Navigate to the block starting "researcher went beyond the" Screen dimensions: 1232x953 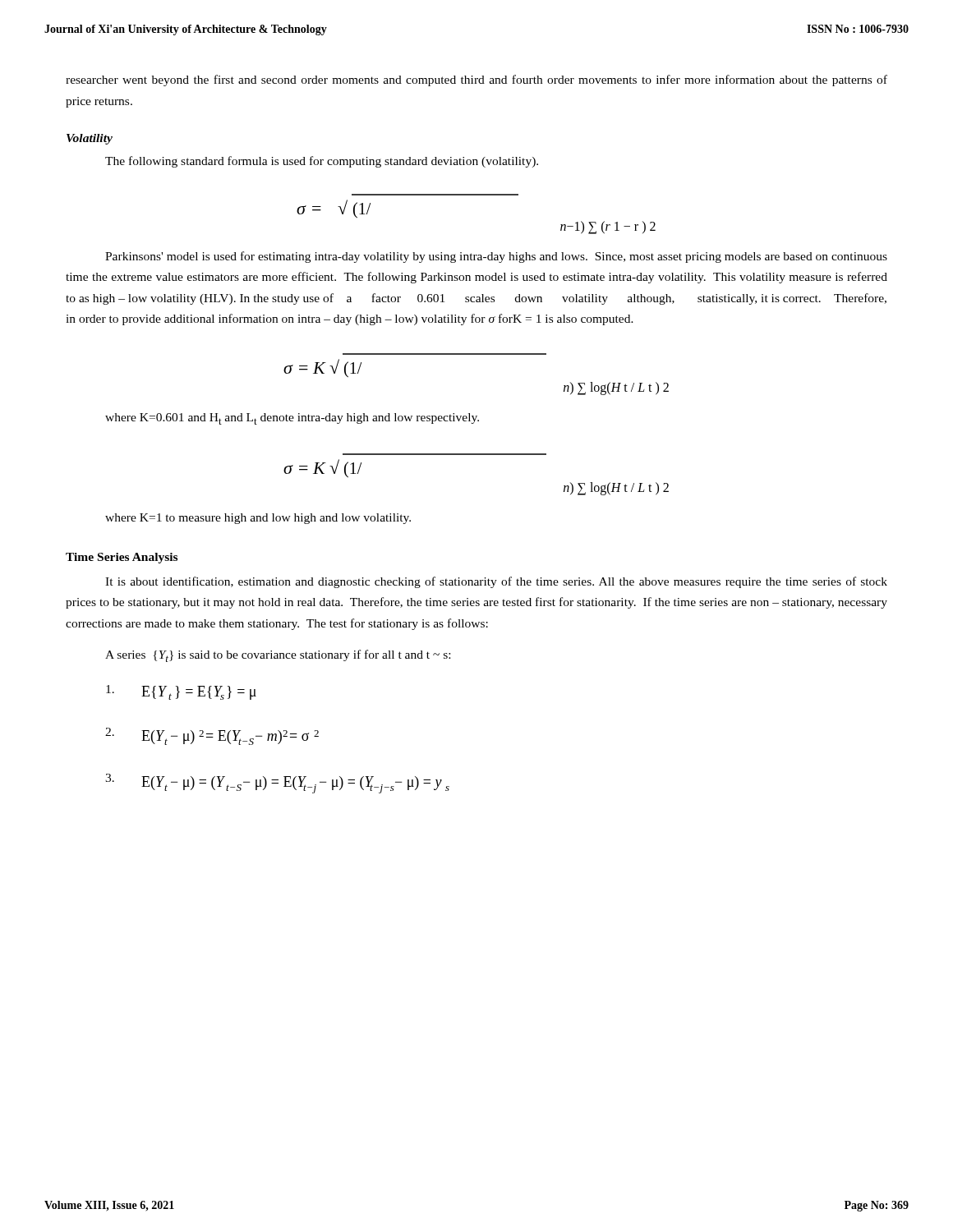(476, 90)
